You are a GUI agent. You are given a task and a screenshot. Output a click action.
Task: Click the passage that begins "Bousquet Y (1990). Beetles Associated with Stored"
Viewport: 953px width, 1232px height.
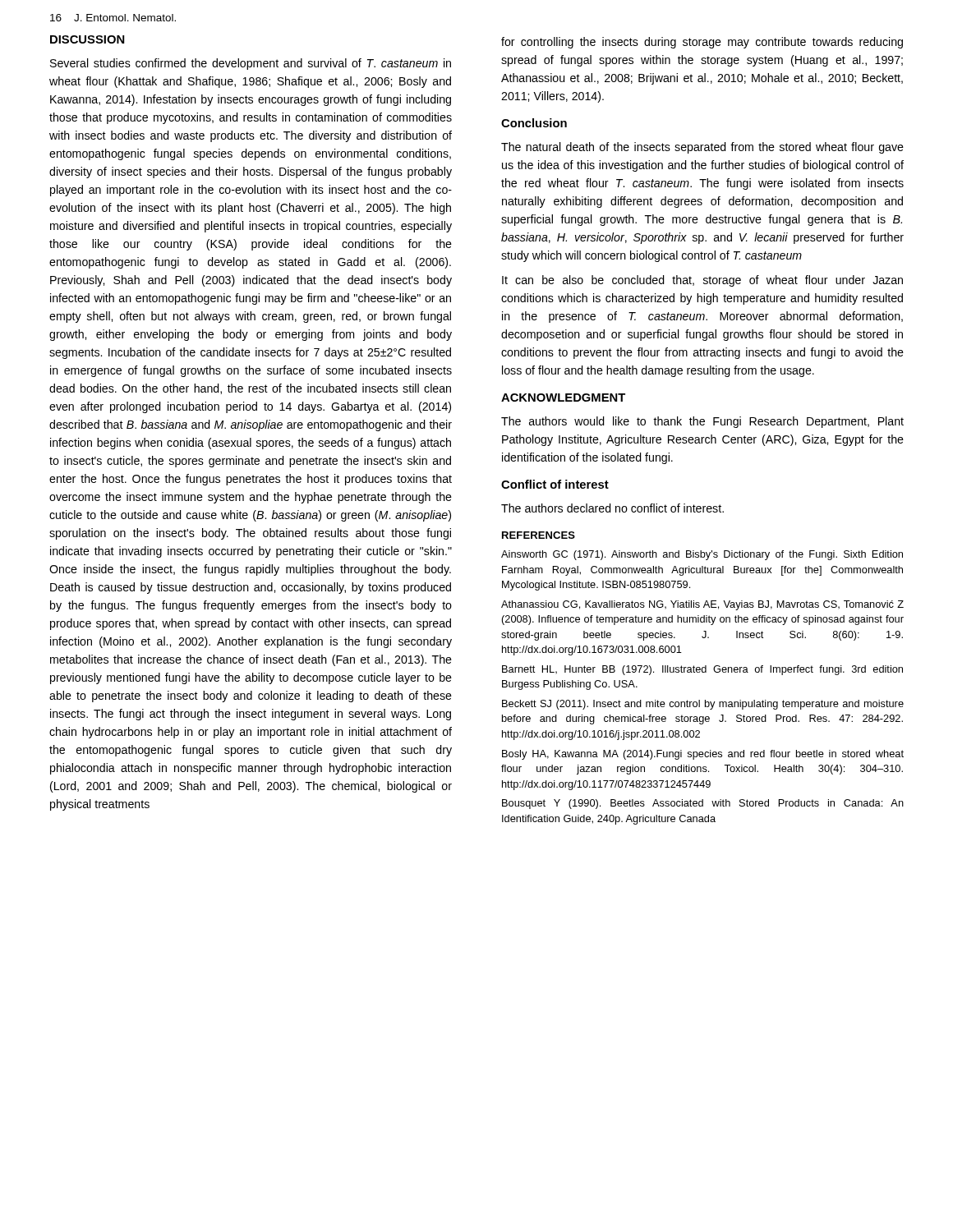click(x=702, y=811)
